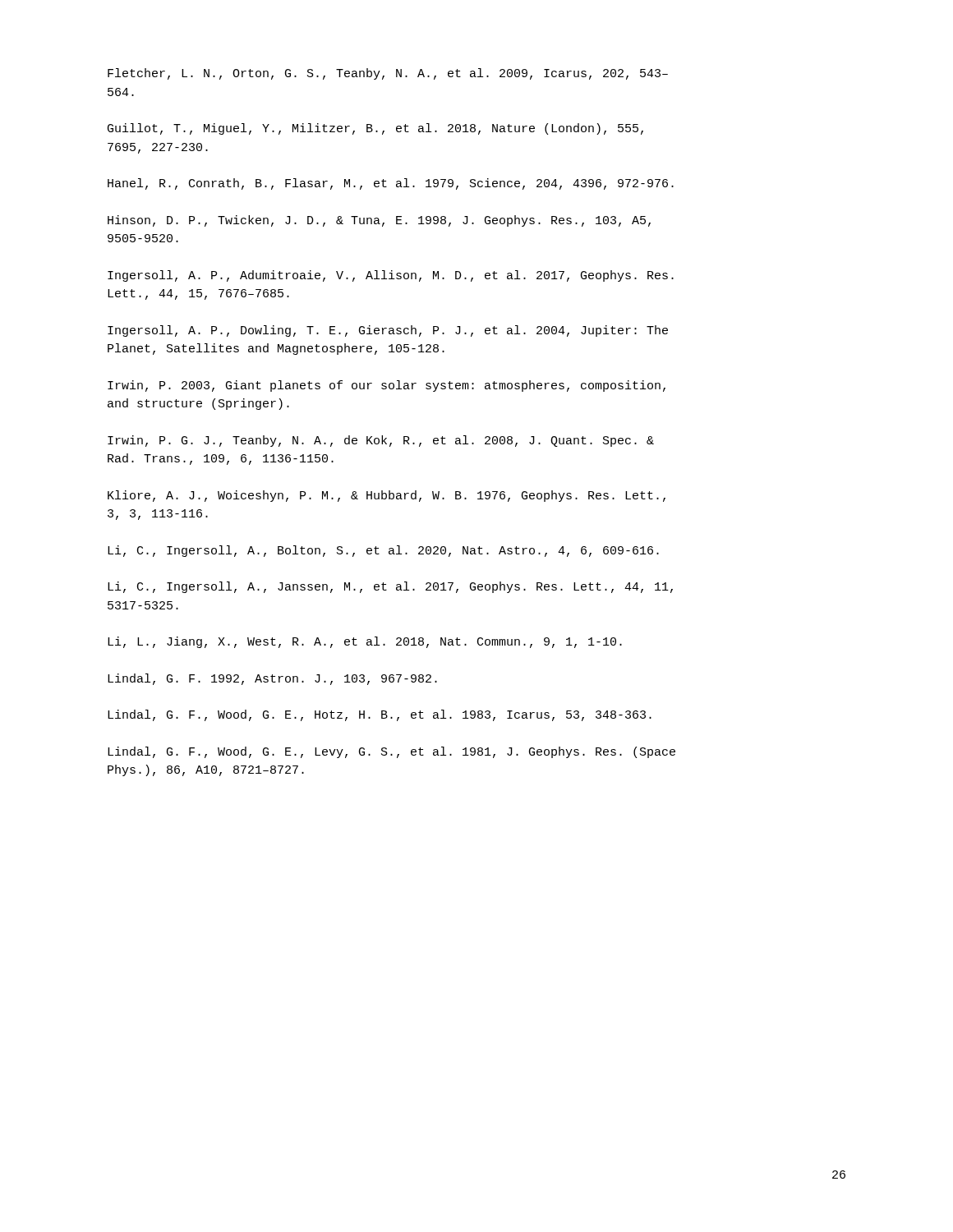The image size is (953, 1232).
Task: Find the list item that says "Lindal, G. F., Wood, G. E., Levy, G."
Action: pos(392,762)
